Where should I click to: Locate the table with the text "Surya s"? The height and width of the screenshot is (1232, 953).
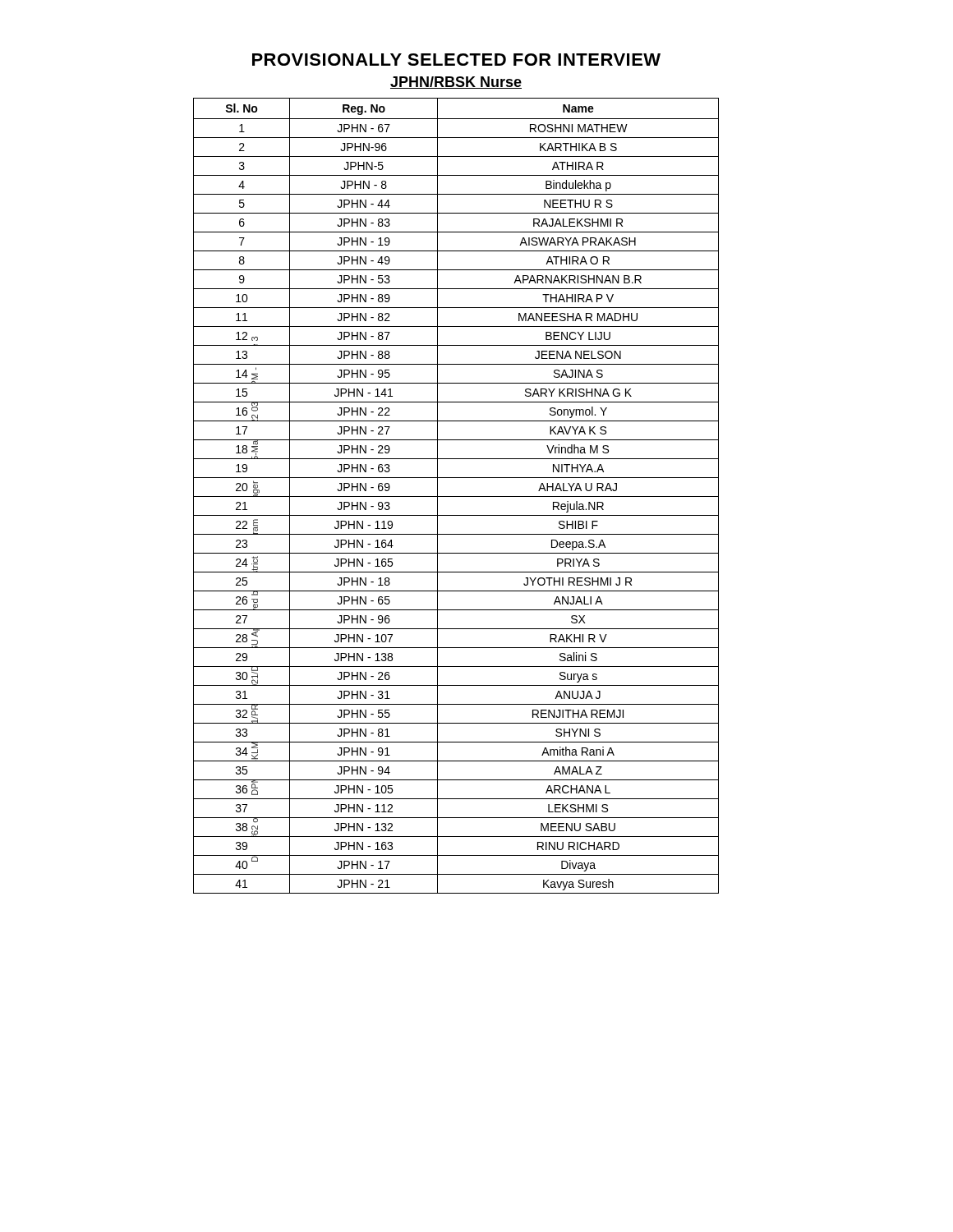coord(456,496)
